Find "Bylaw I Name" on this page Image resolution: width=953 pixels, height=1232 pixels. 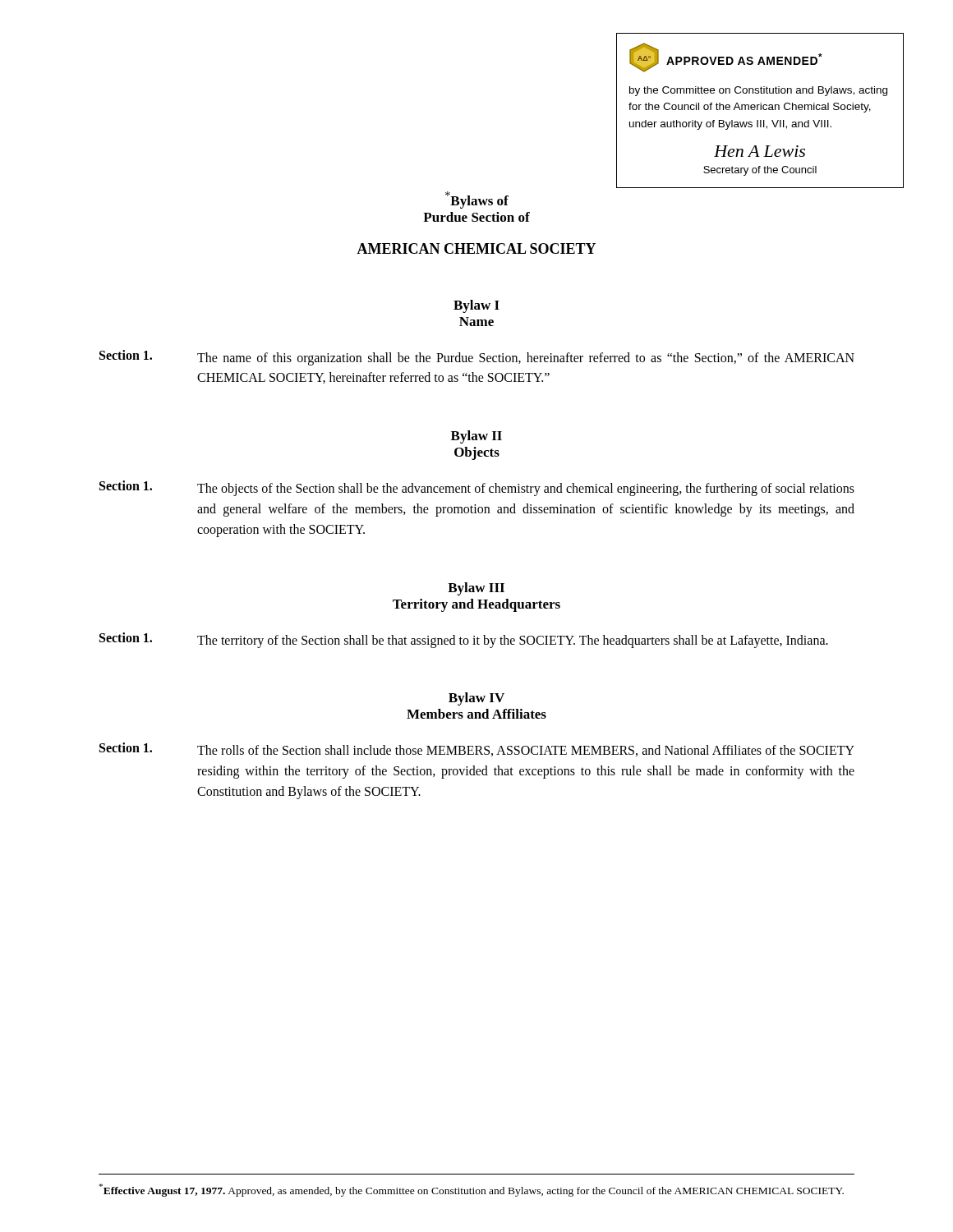(x=476, y=313)
